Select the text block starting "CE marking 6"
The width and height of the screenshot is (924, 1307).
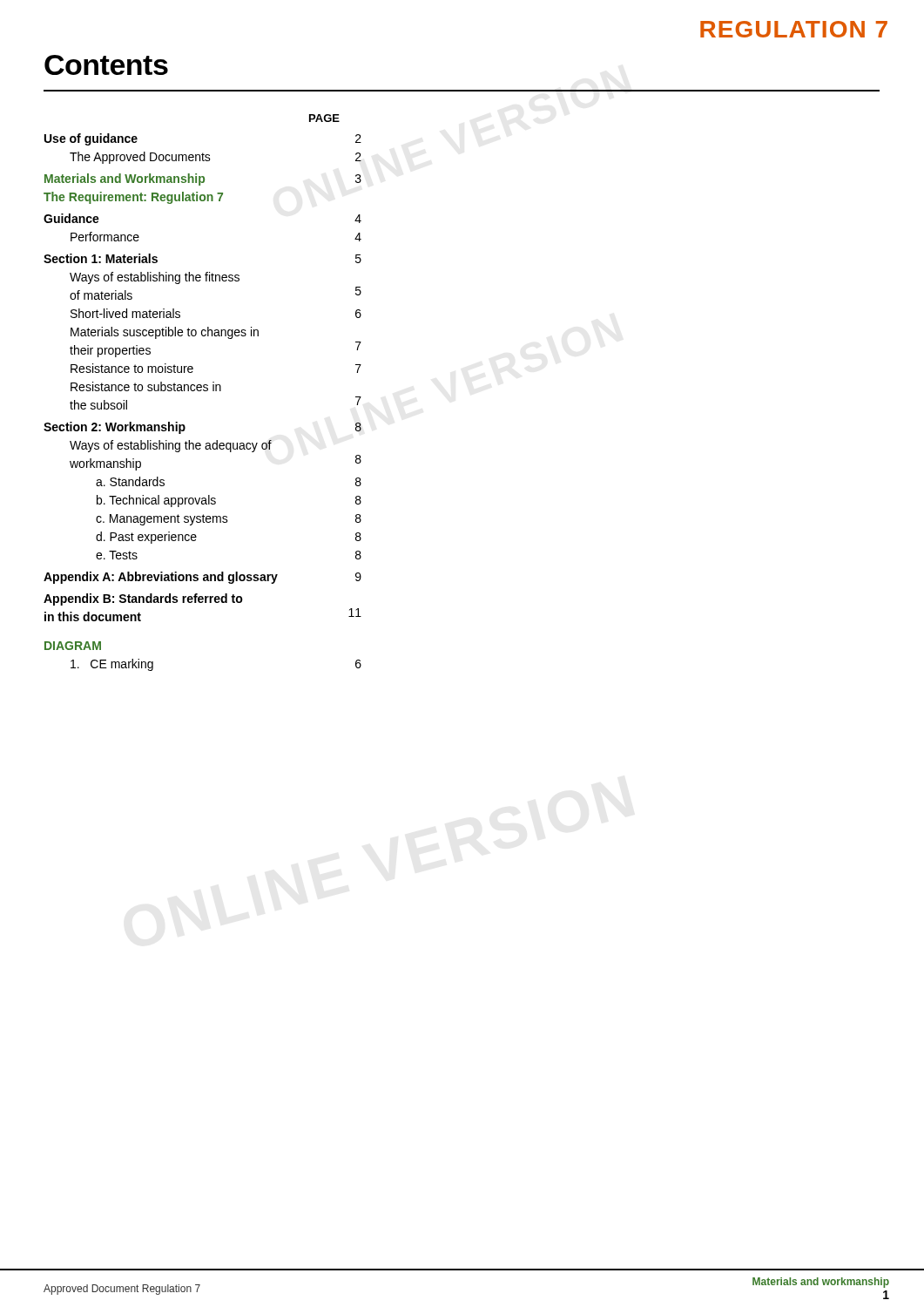pyautogui.click(x=115, y=664)
